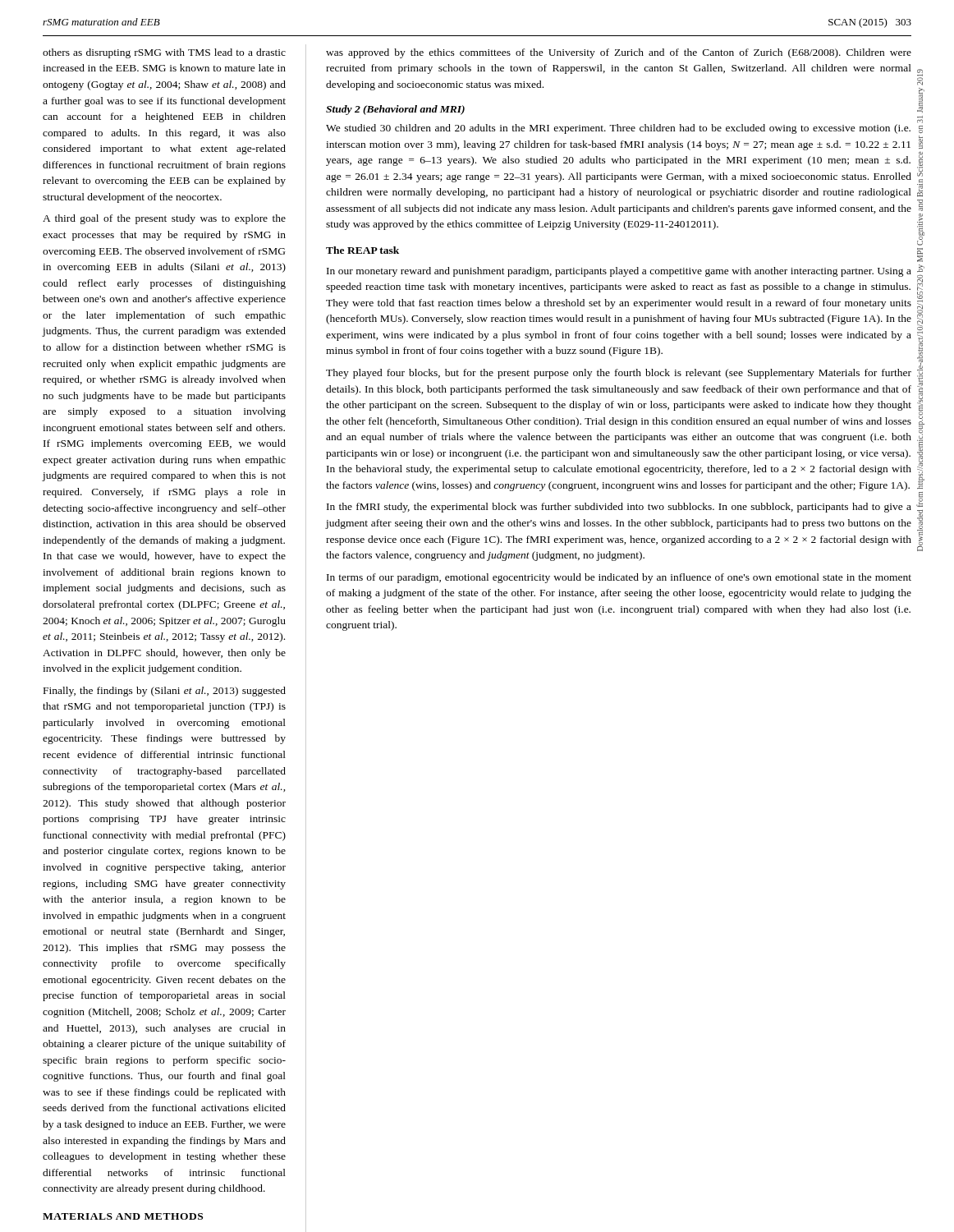Locate the text block that reads "In our monetary reward"
Screen dimensions: 1232x954
coord(619,311)
